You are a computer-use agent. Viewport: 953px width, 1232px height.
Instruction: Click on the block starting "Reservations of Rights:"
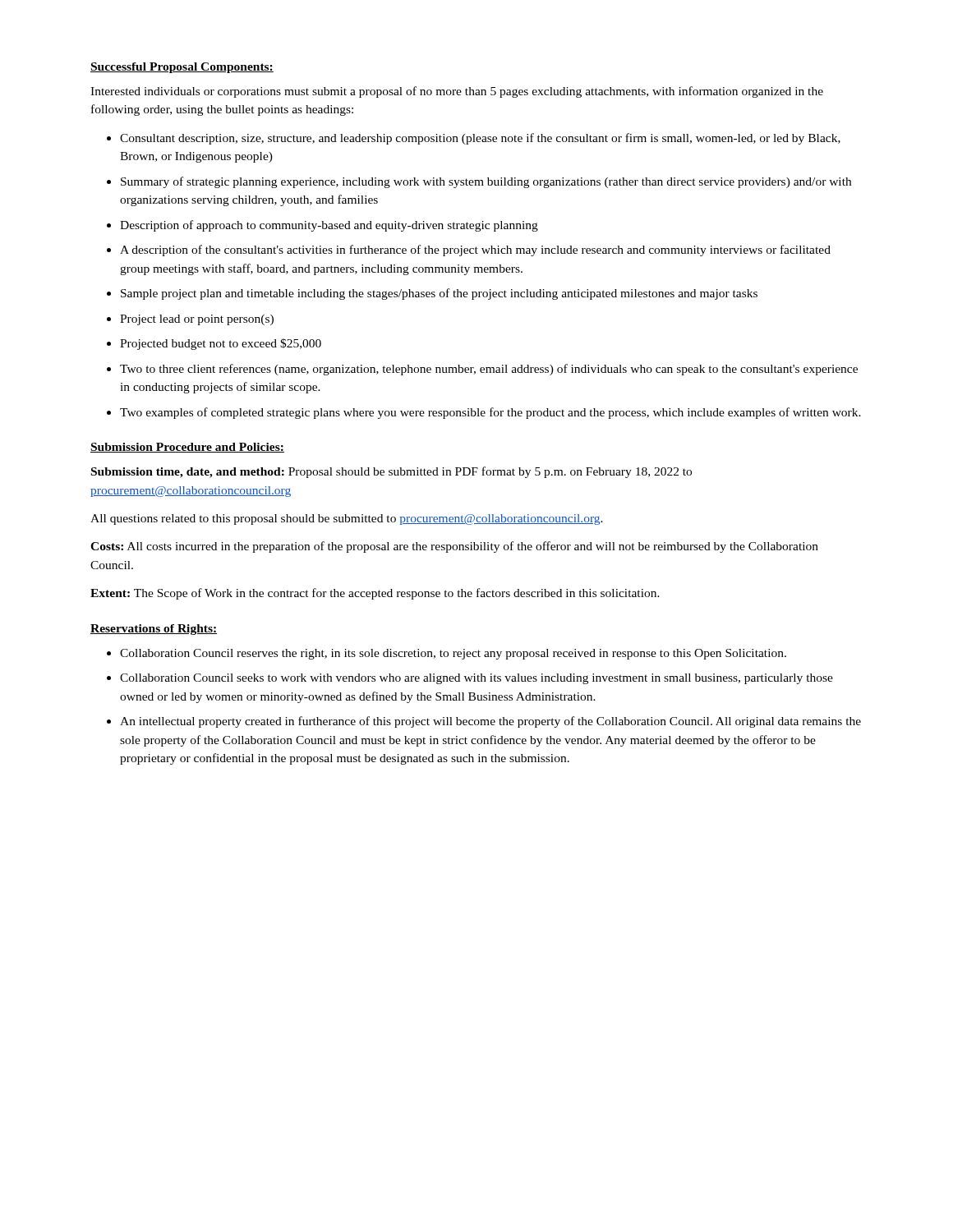pos(154,630)
